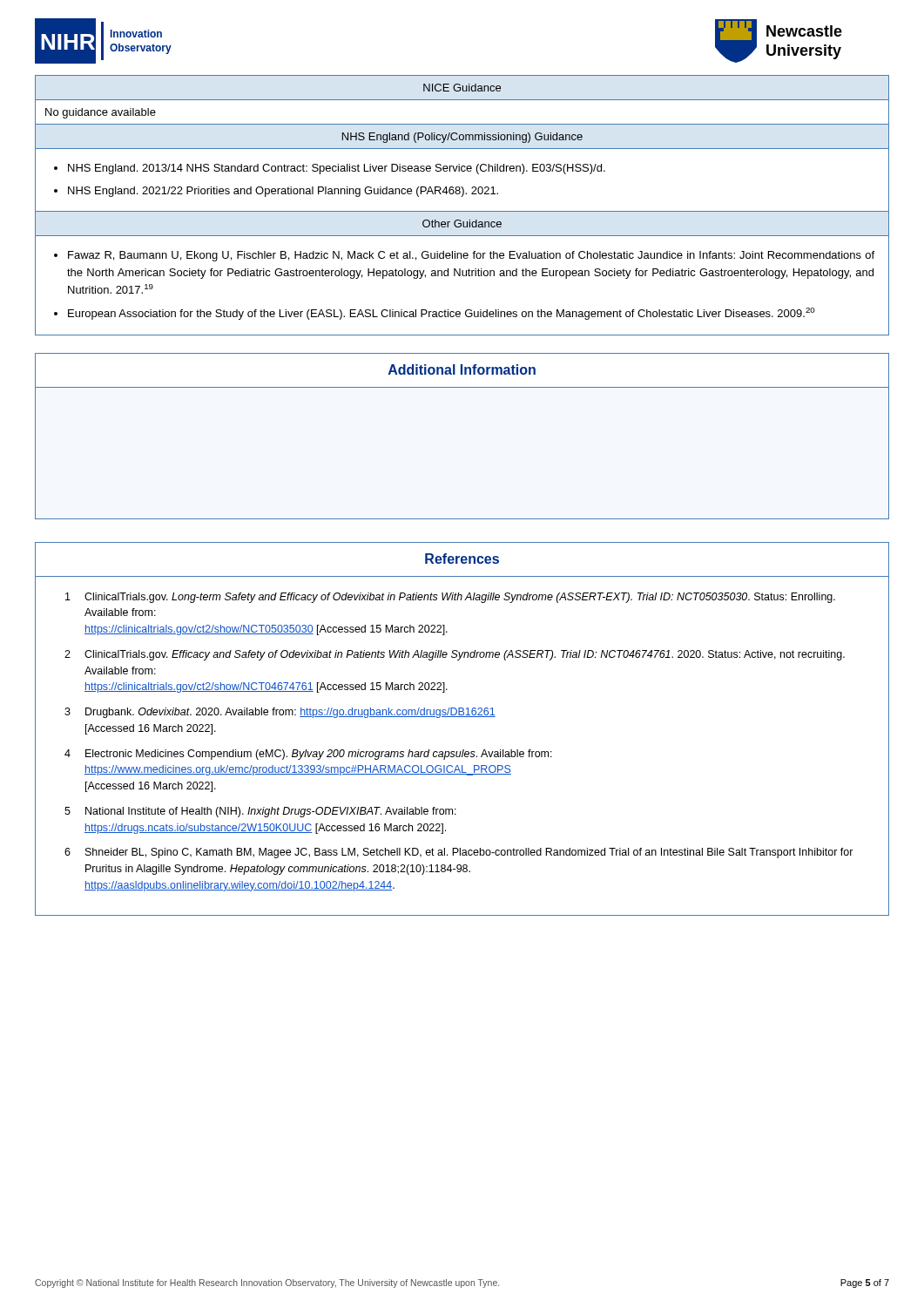
Task: Click on the element starting "4 Electronic Medicines Compendium (eMC). Bylvay"
Action: pos(462,770)
